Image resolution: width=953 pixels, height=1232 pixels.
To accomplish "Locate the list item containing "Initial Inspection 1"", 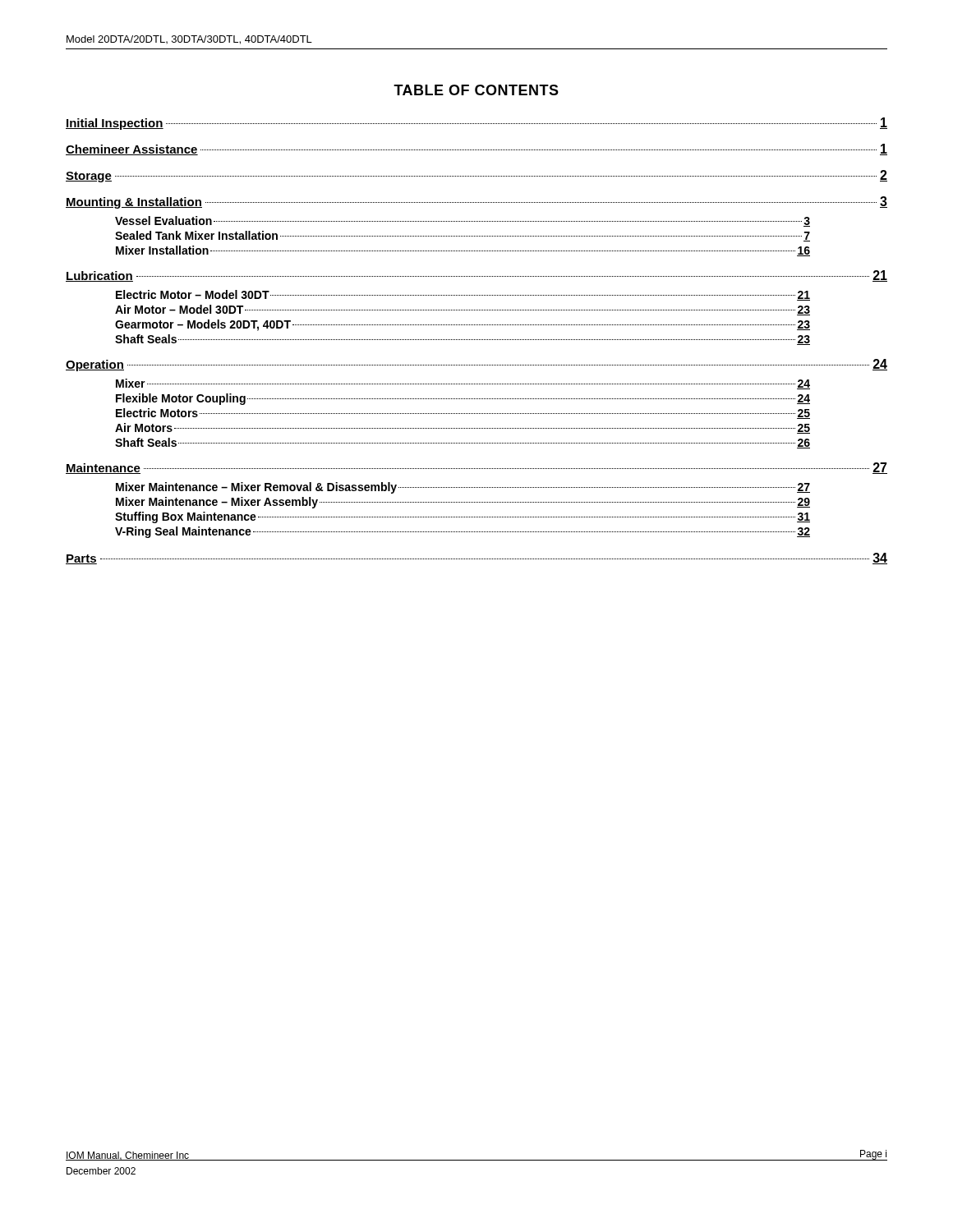I will [x=476, y=123].
